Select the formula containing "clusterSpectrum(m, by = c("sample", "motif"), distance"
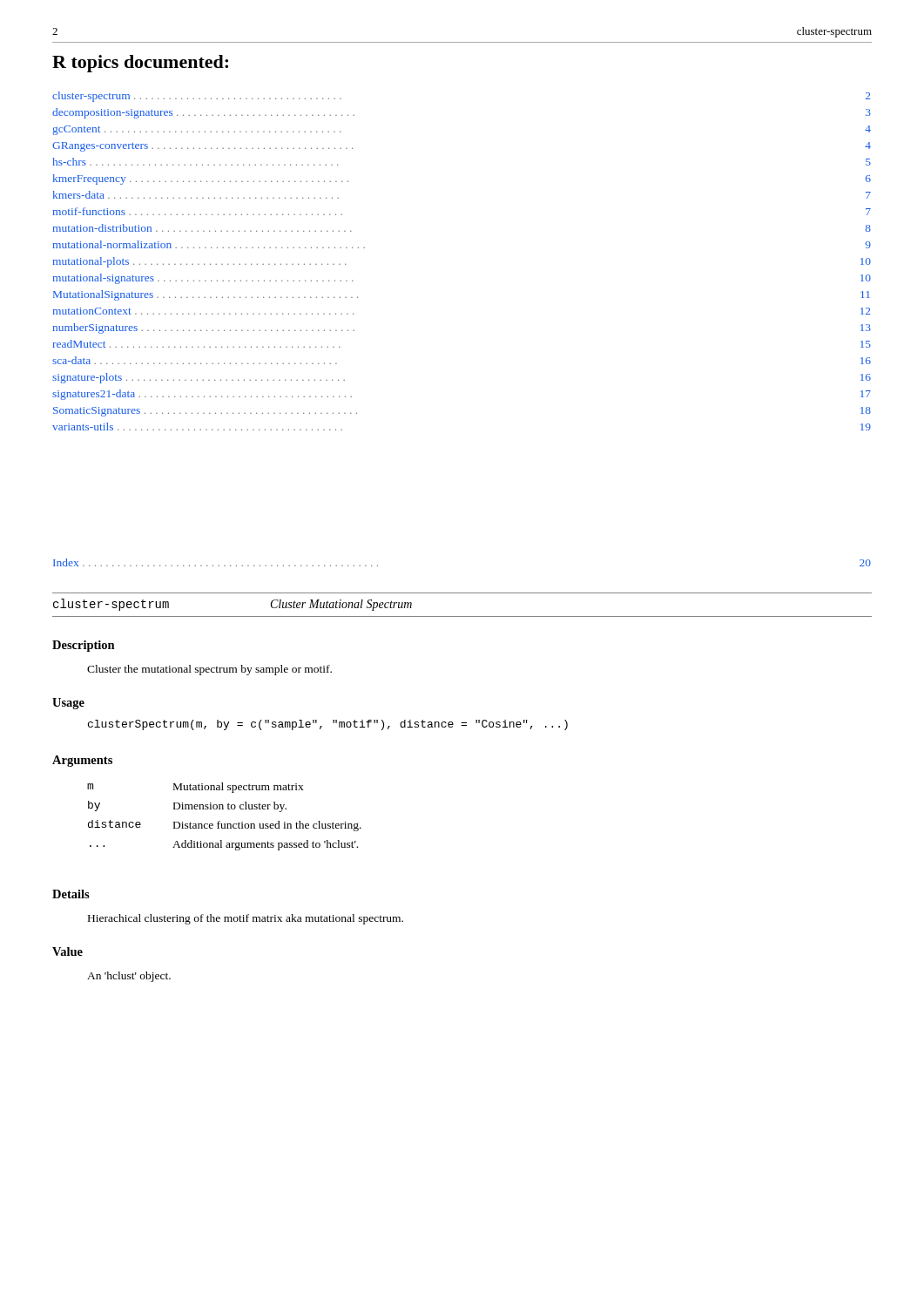Screen dimensions: 1307x924 328,724
